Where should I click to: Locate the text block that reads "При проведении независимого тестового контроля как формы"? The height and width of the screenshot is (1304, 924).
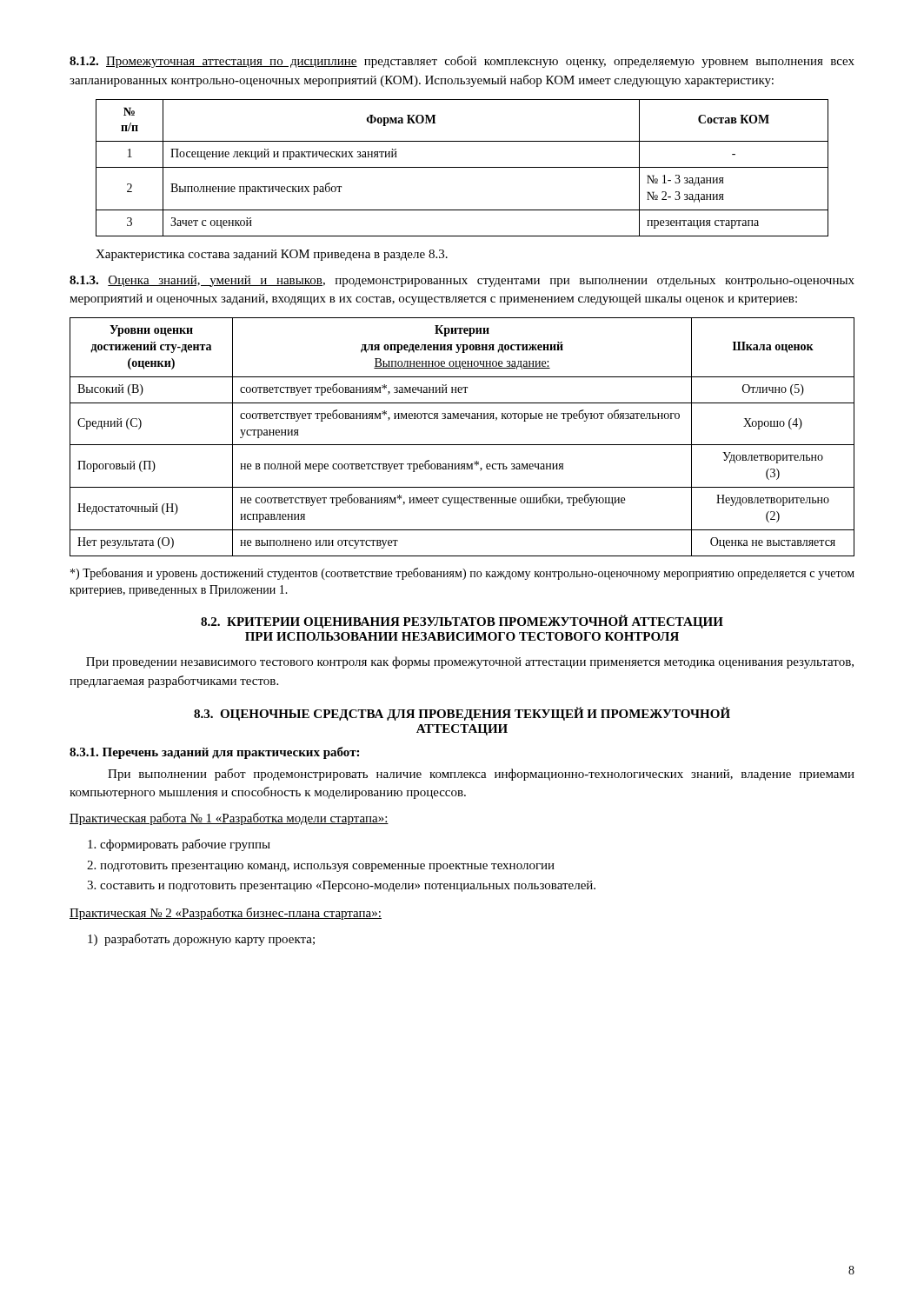click(462, 672)
